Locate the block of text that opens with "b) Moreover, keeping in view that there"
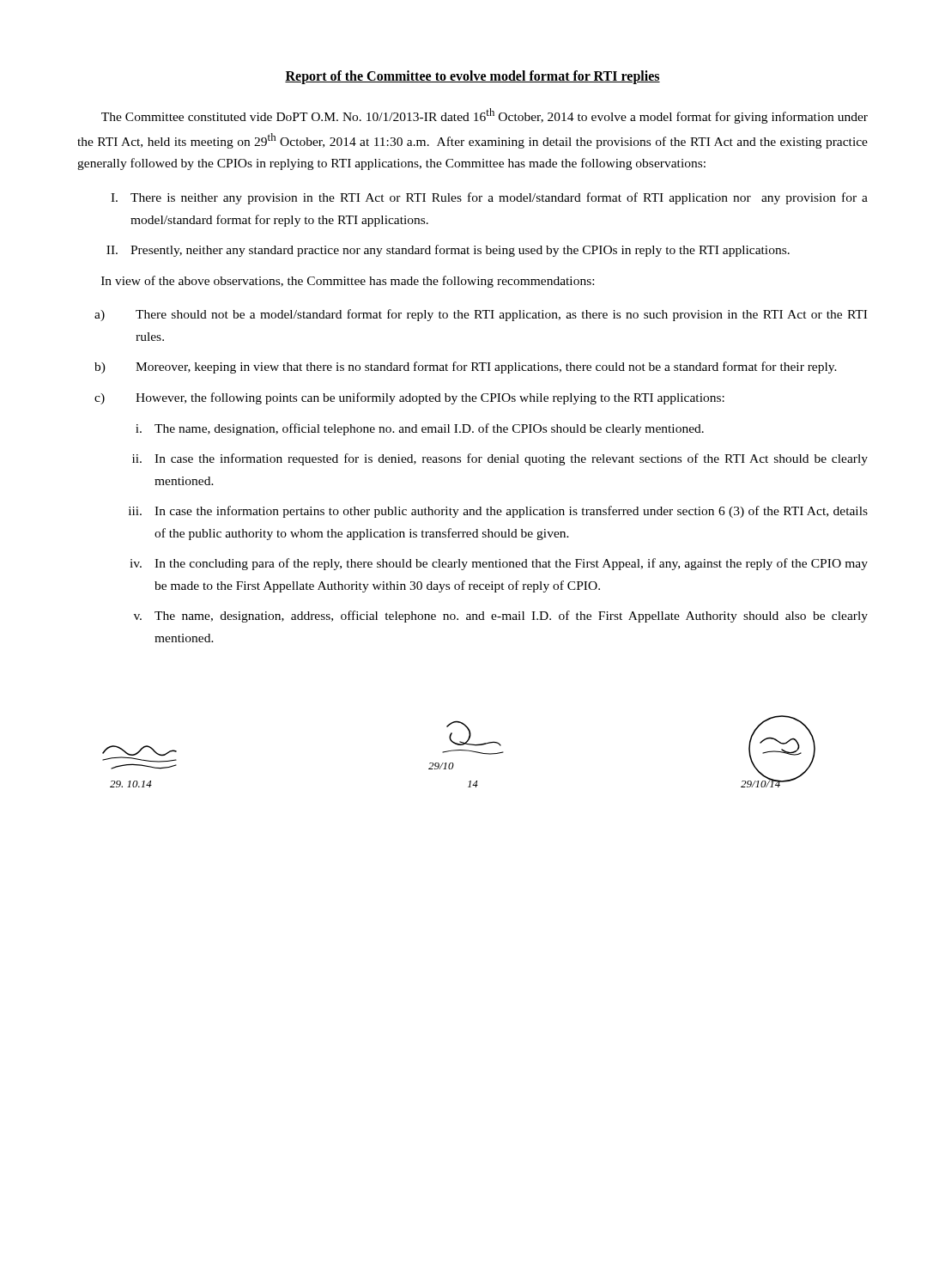Image resolution: width=945 pixels, height=1288 pixels. tap(472, 367)
